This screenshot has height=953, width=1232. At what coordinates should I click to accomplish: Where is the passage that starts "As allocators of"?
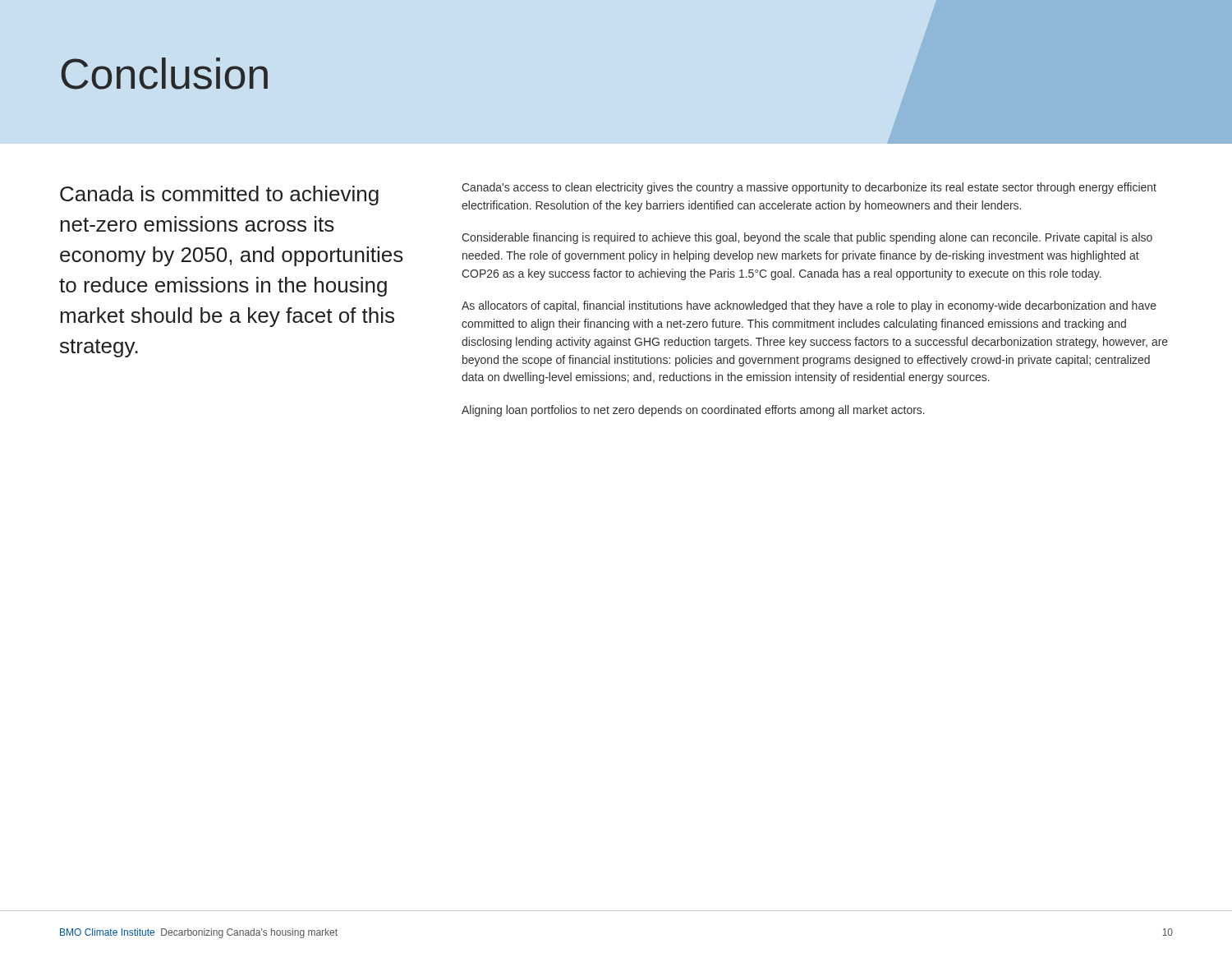coord(815,342)
